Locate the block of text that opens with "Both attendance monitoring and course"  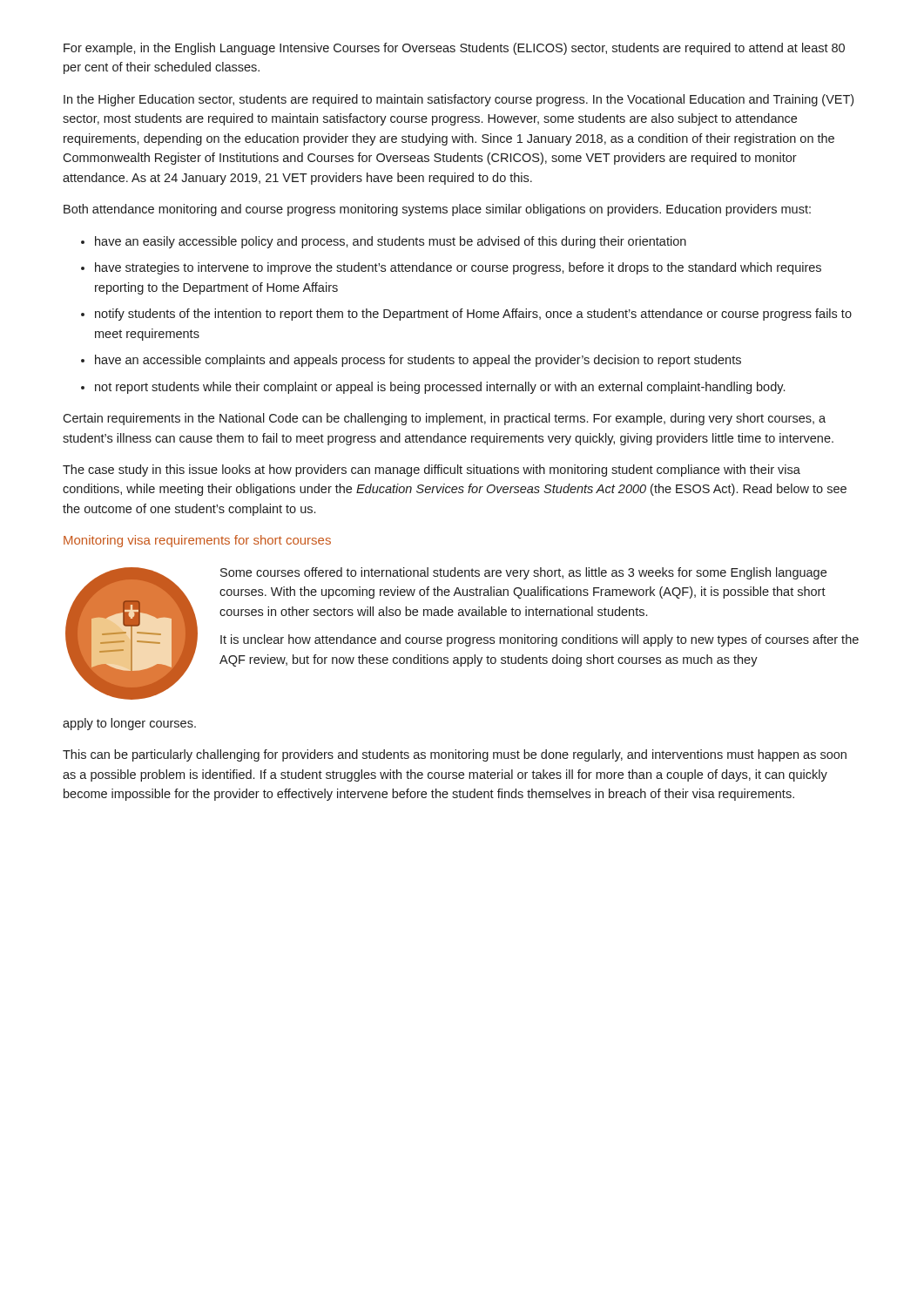click(437, 209)
